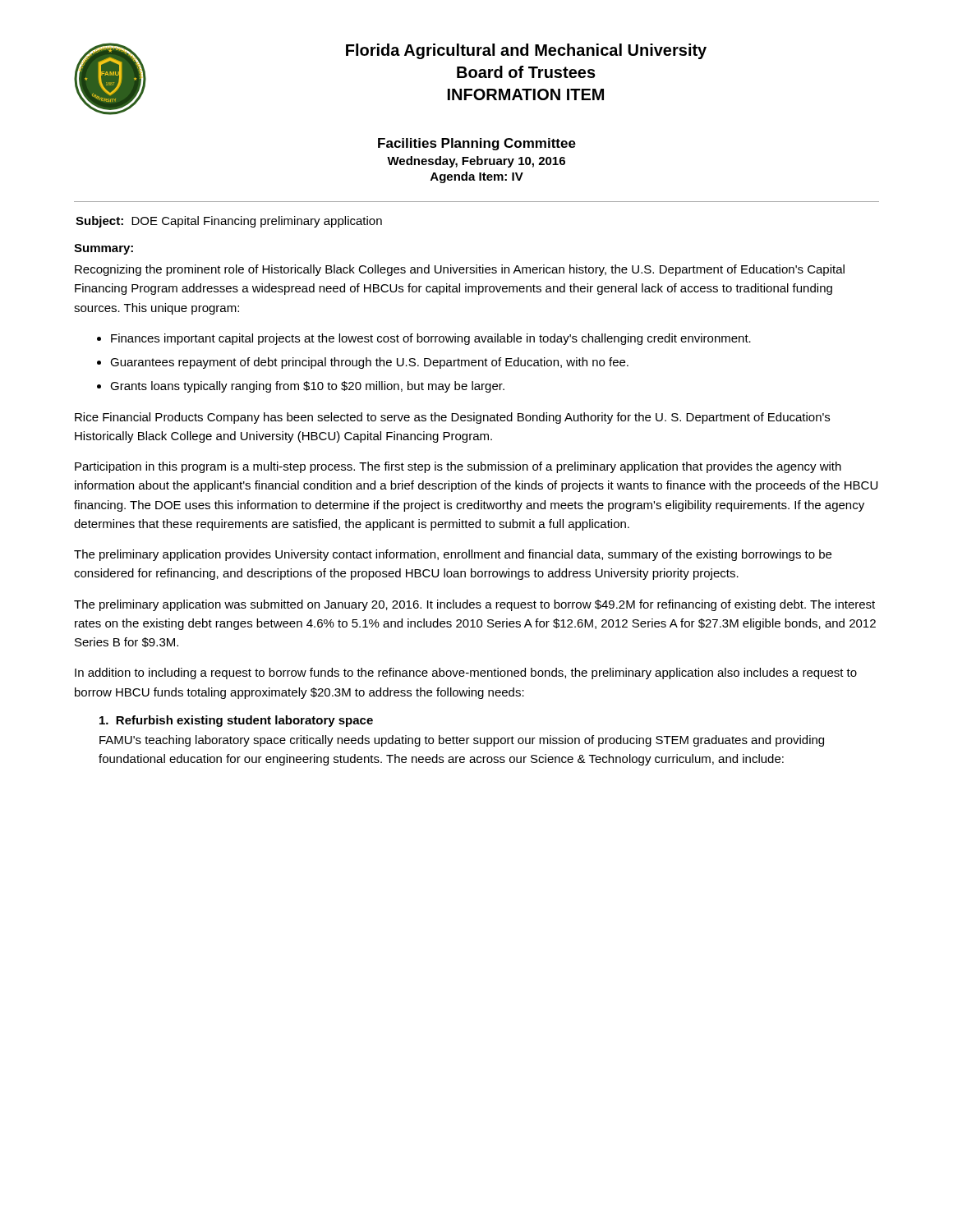Select the block starting "Recognizing the prominent role of Historically Black"
Viewport: 953px width, 1232px height.
[460, 288]
